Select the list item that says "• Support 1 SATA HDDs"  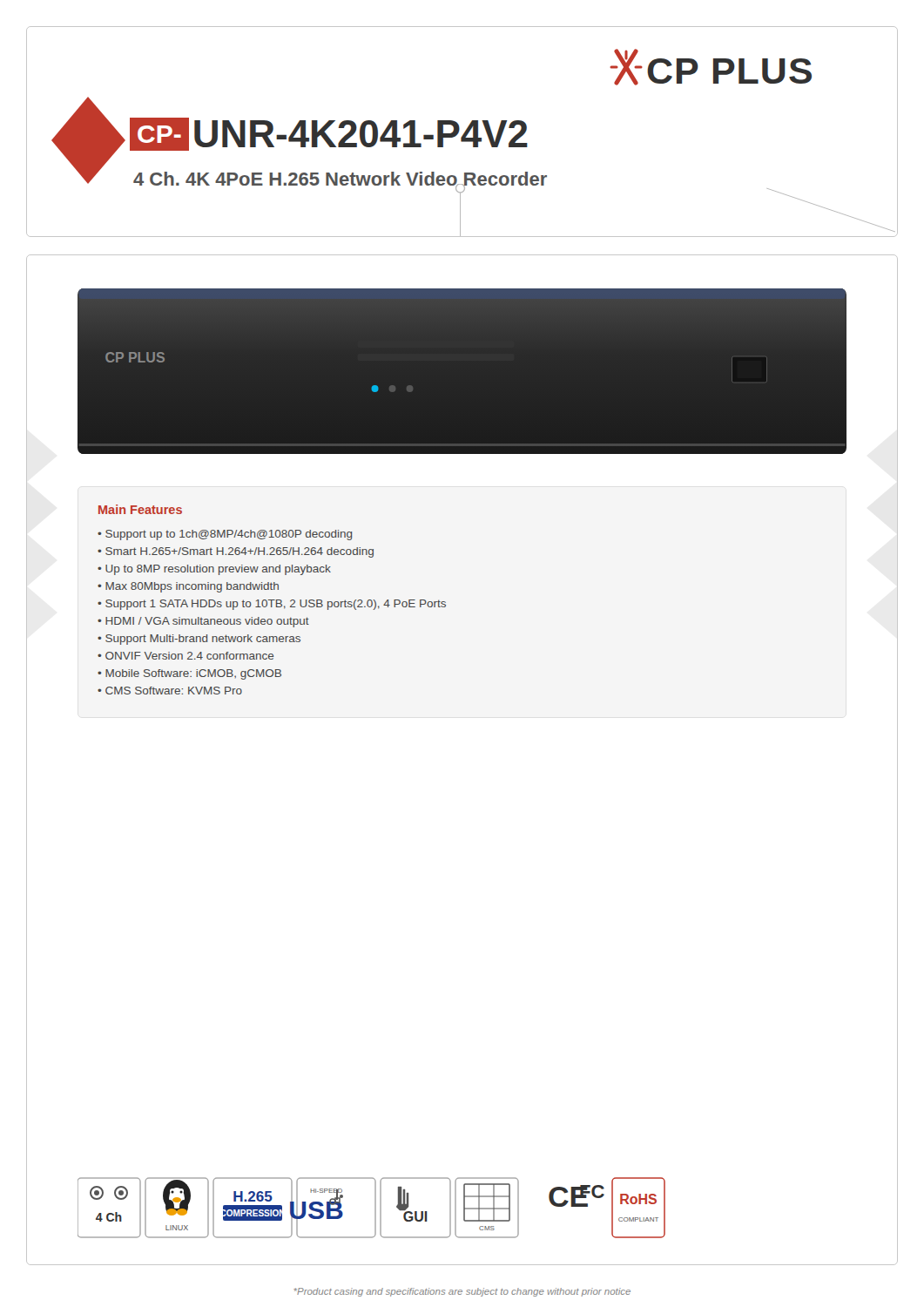pos(272,603)
